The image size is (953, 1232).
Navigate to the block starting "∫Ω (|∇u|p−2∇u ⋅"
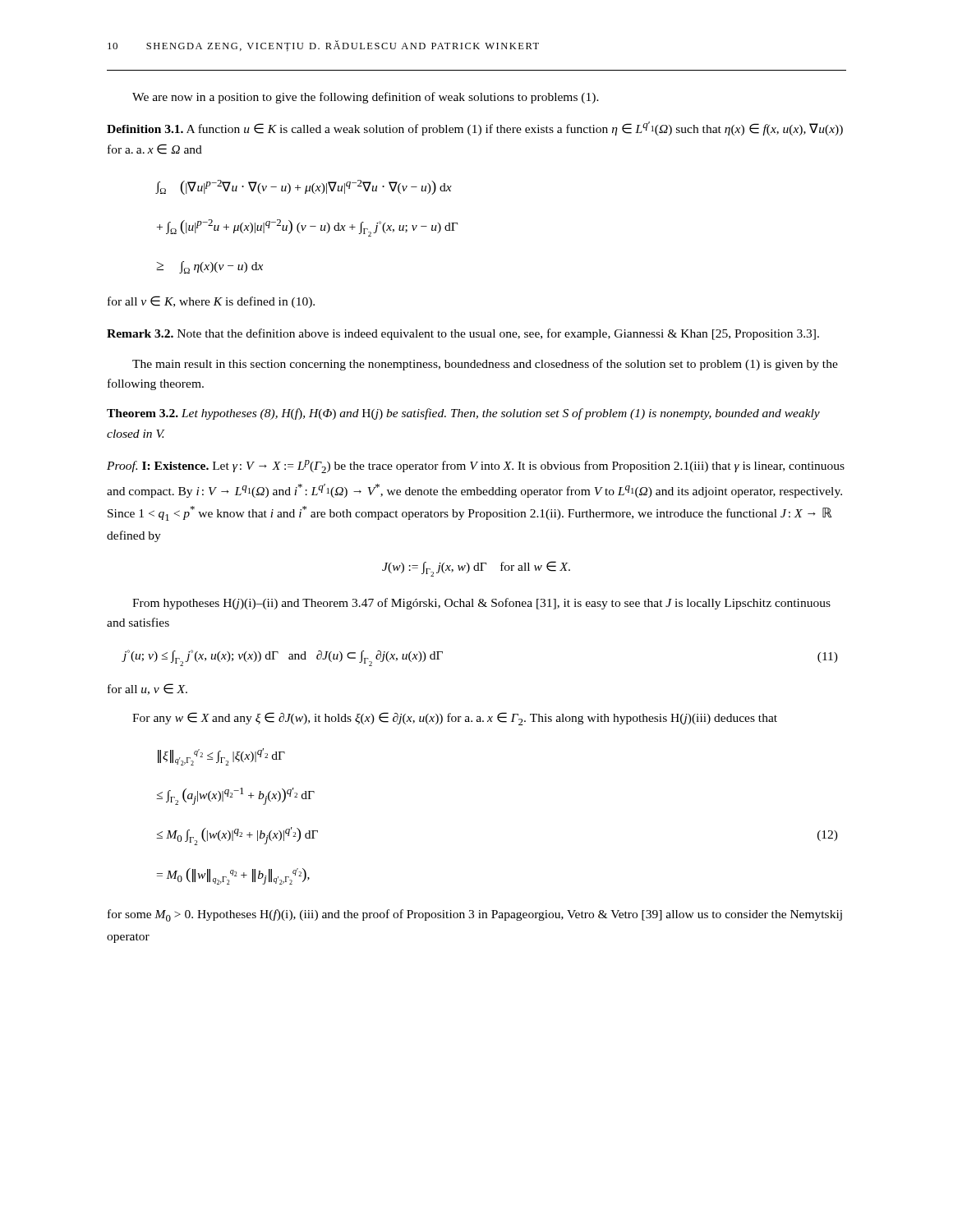[x=309, y=226]
